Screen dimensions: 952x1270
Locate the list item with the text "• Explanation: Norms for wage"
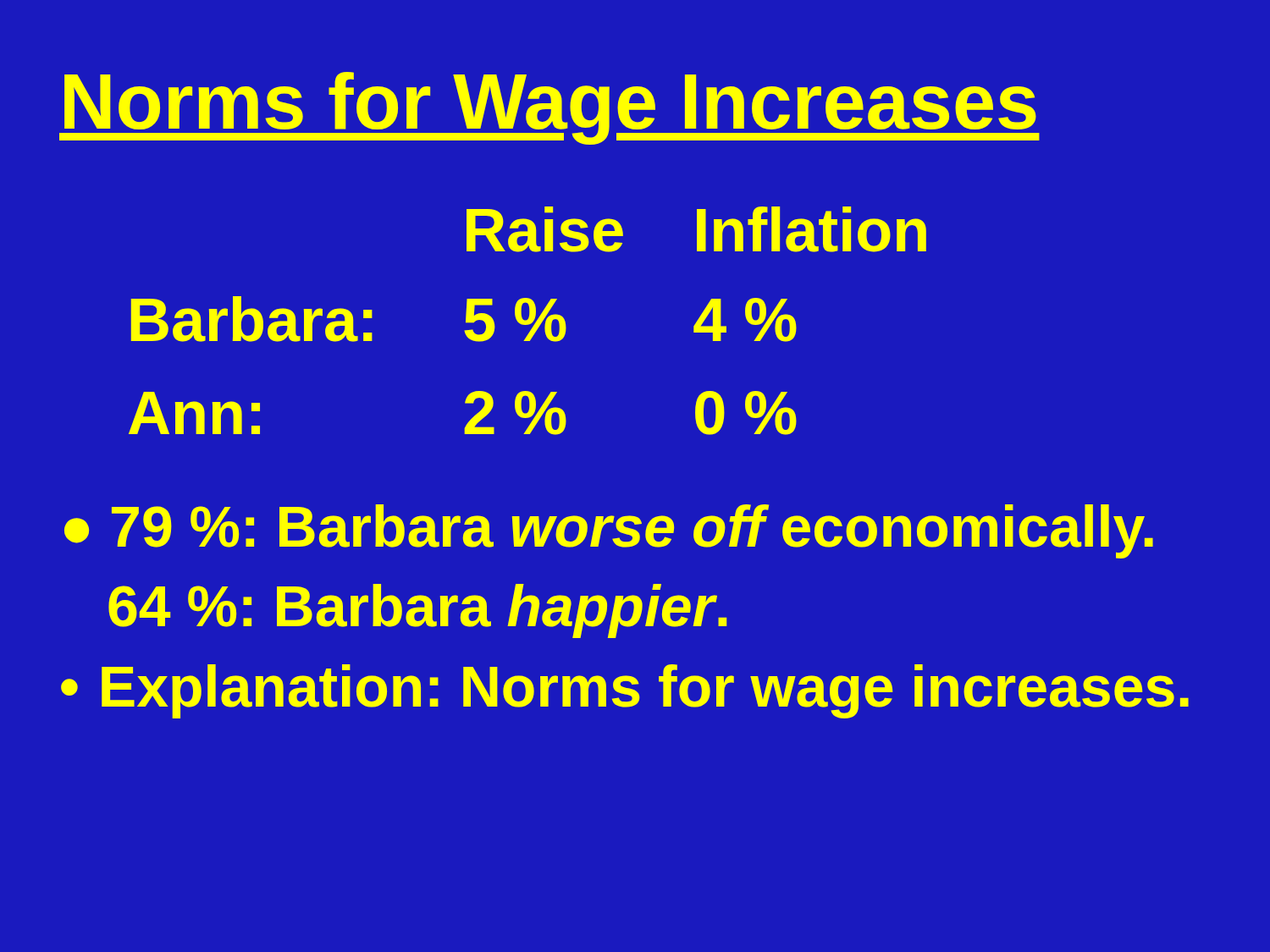626,686
